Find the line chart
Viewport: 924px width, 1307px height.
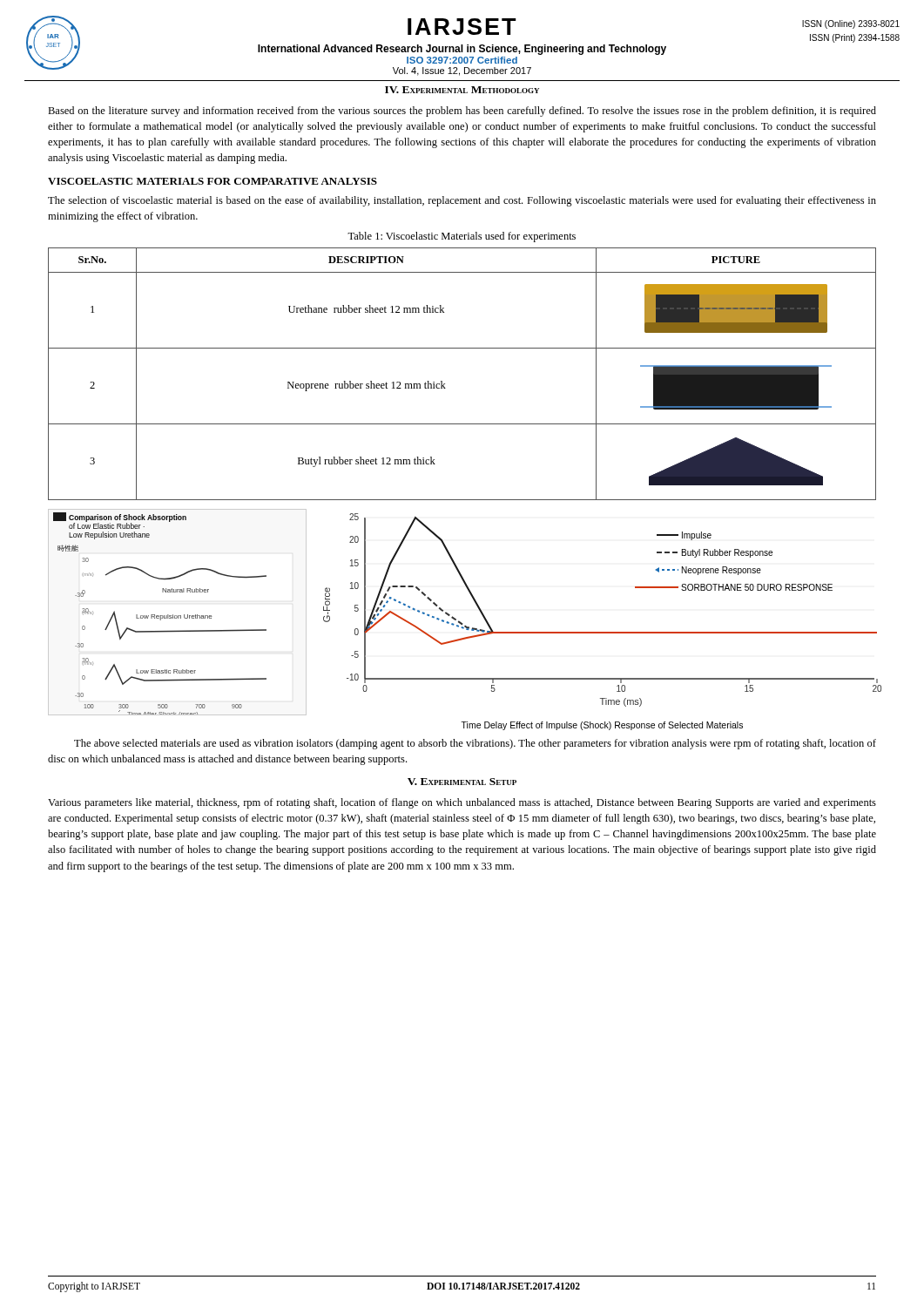click(602, 619)
